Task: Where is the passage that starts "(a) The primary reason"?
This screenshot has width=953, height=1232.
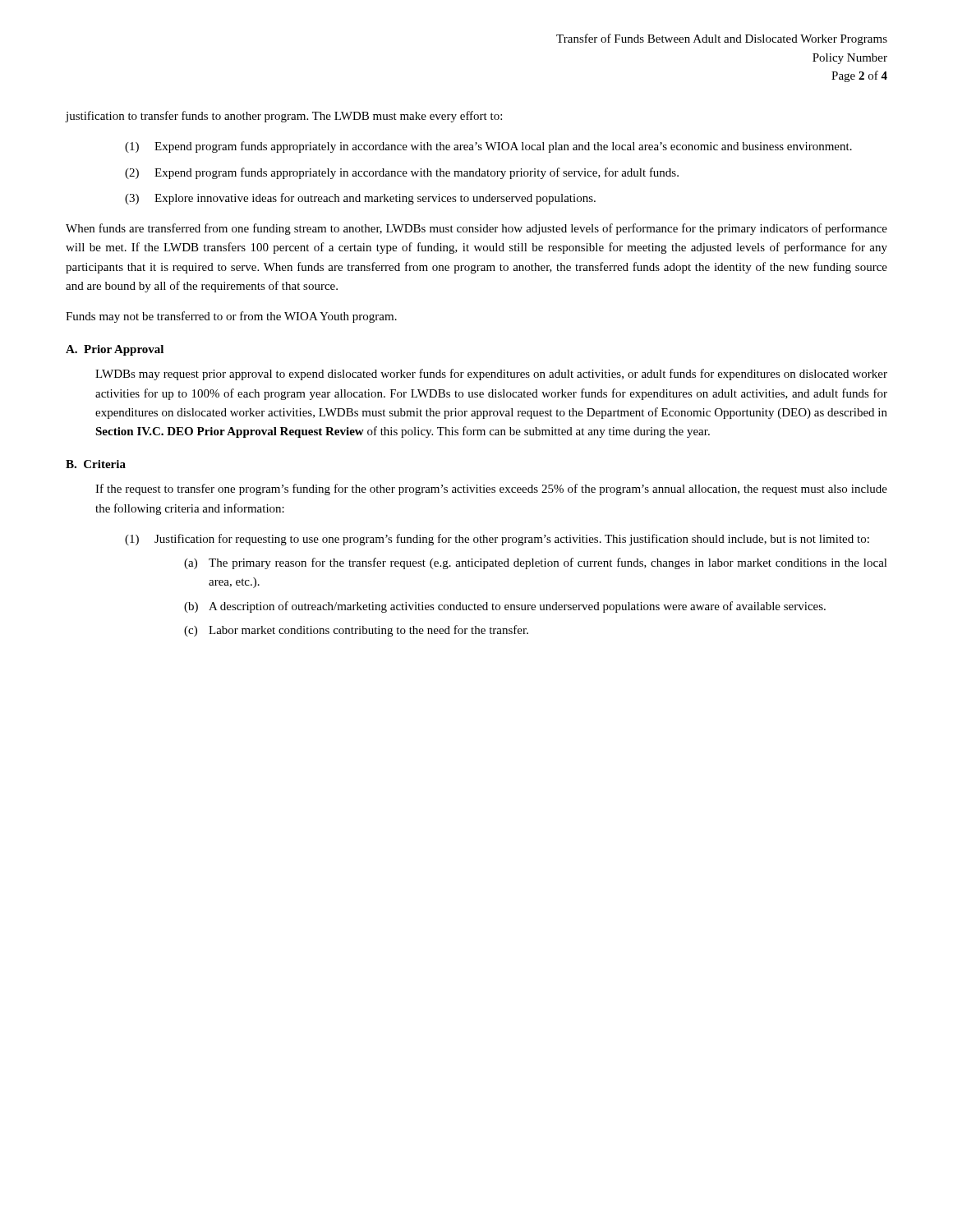Action: click(x=536, y=573)
